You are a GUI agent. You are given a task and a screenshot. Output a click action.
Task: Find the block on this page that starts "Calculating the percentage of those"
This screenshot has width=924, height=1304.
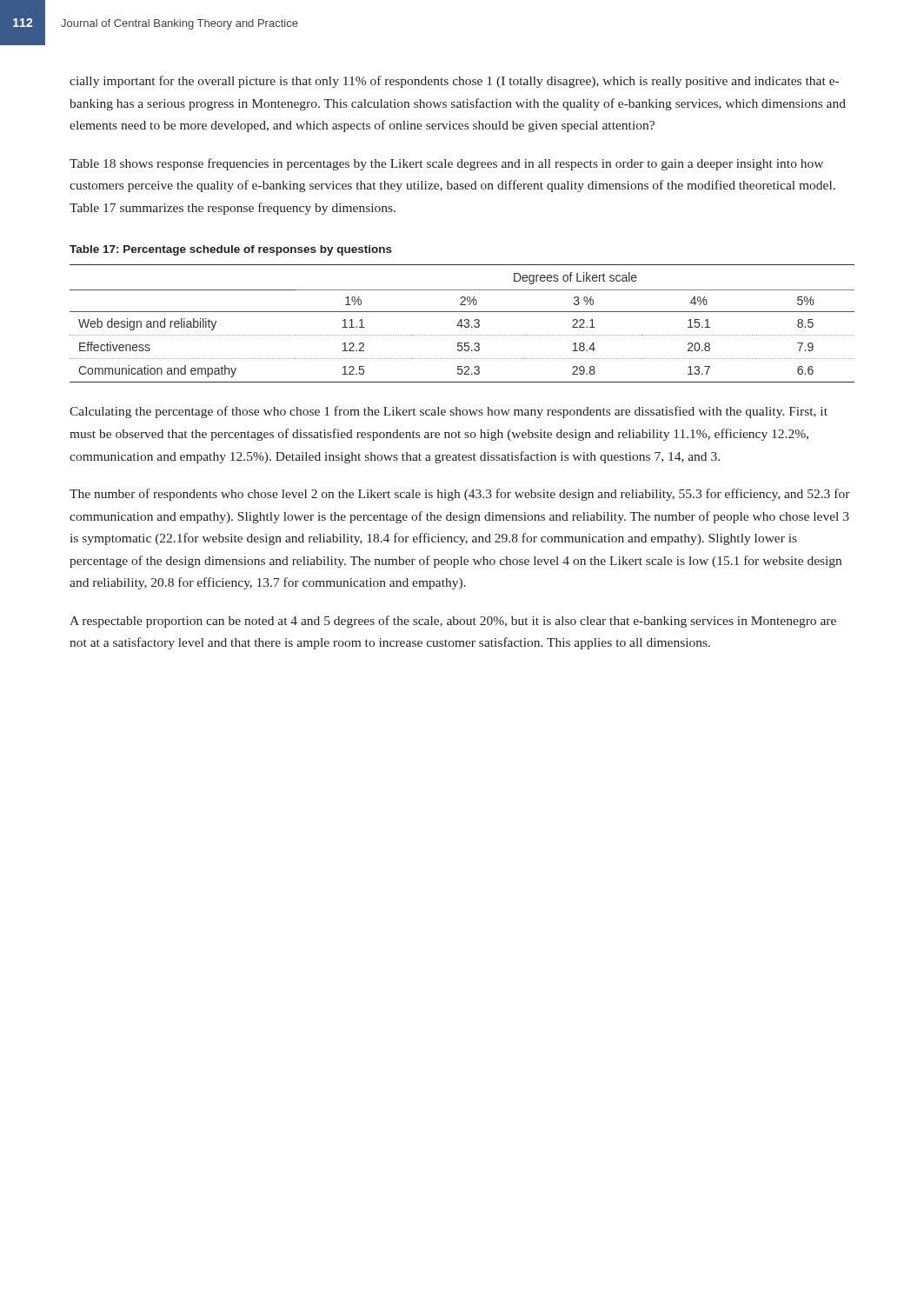coord(449,433)
